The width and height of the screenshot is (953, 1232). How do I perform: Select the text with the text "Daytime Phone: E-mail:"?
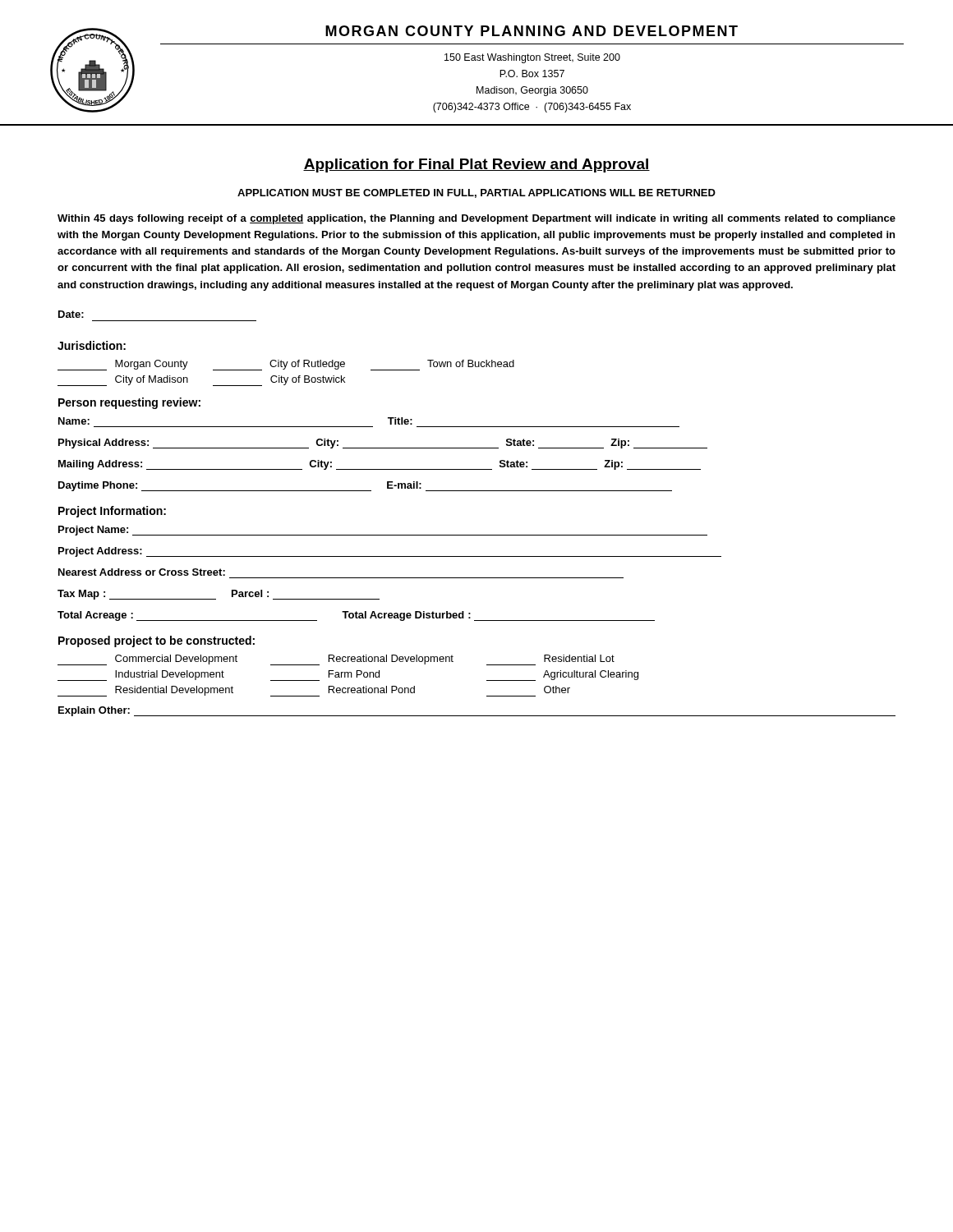[365, 484]
